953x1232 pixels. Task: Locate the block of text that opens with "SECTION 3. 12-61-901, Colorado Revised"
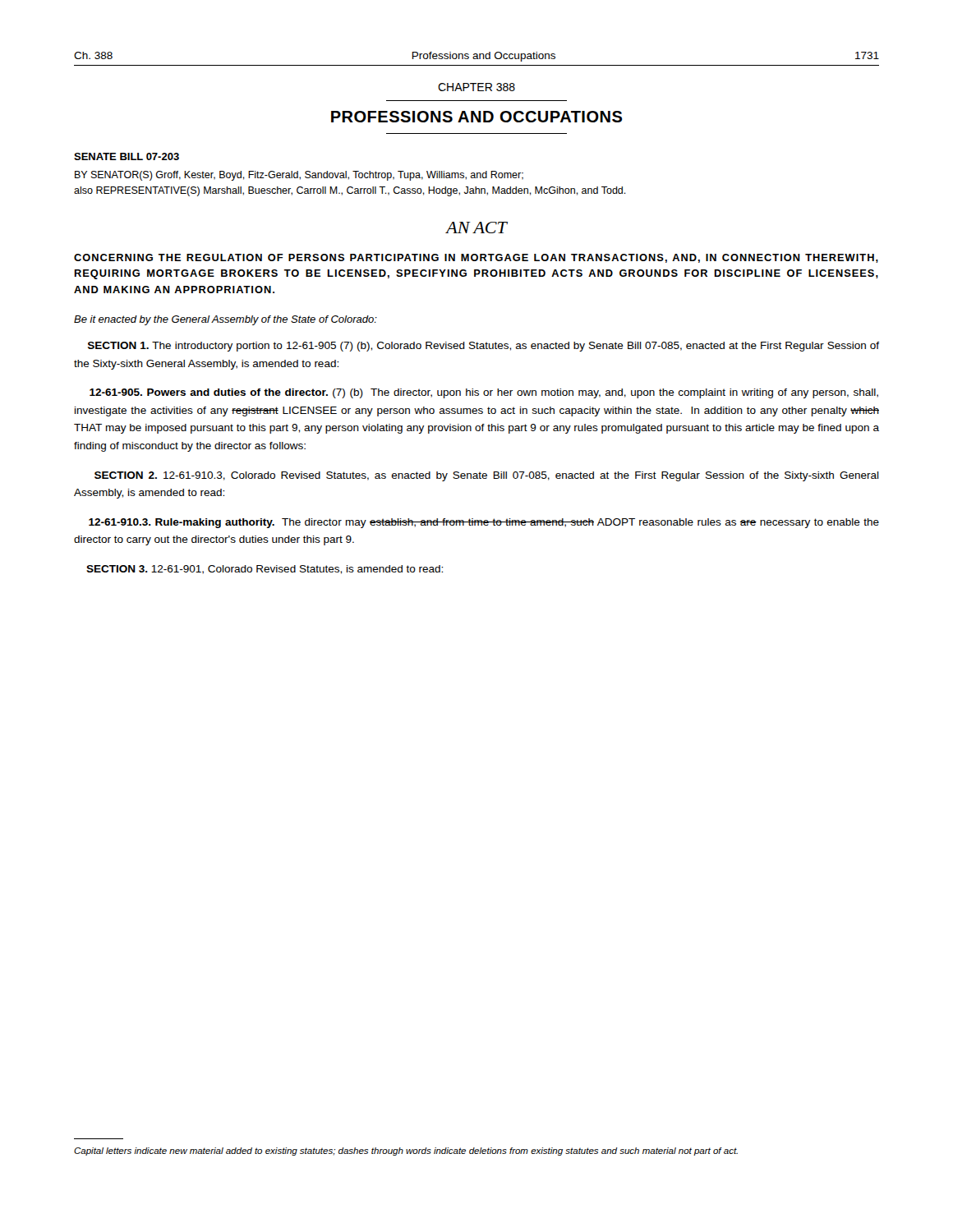pyautogui.click(x=259, y=569)
